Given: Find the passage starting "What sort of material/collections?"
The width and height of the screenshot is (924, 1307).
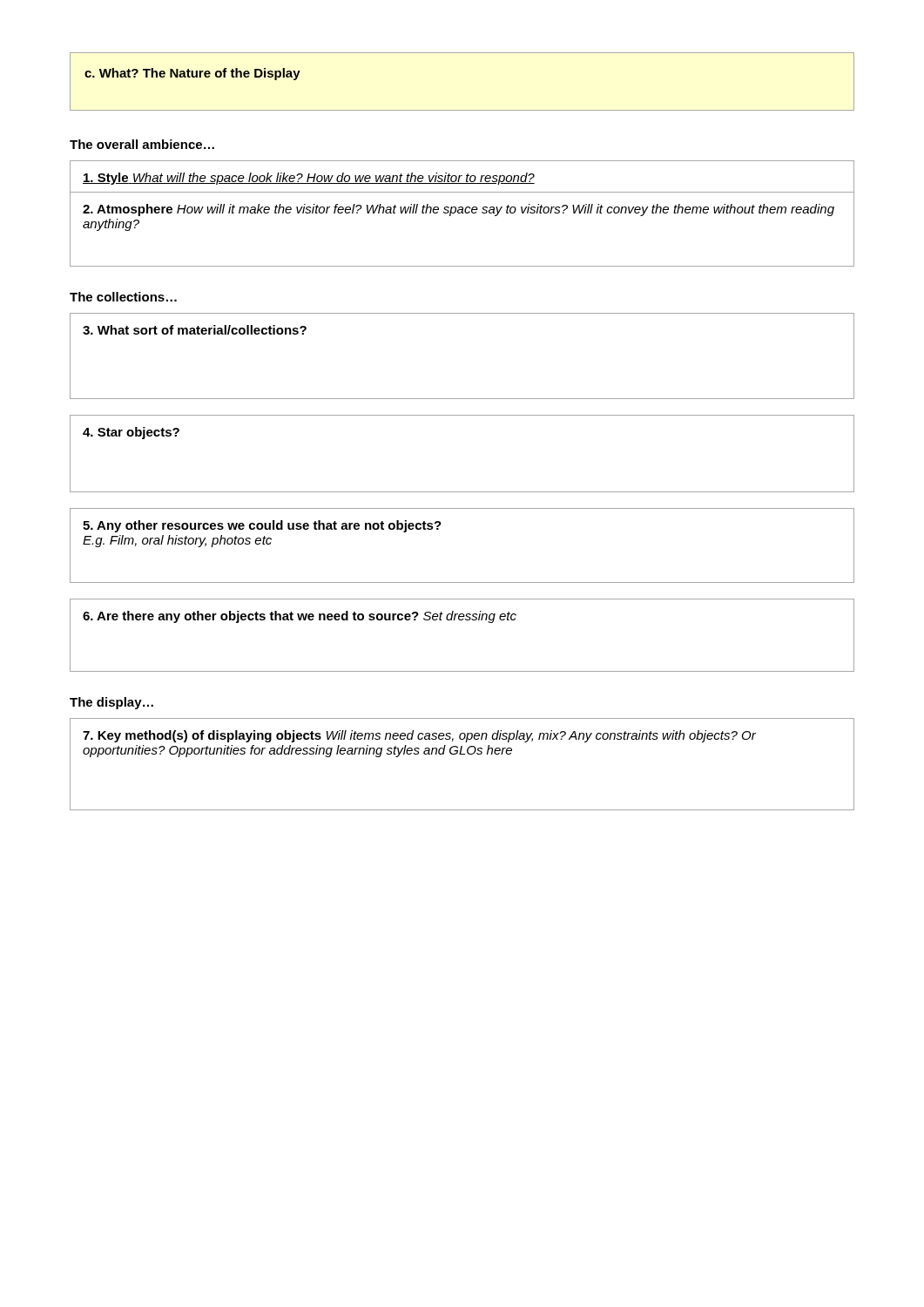Looking at the screenshot, I should point(195,330).
